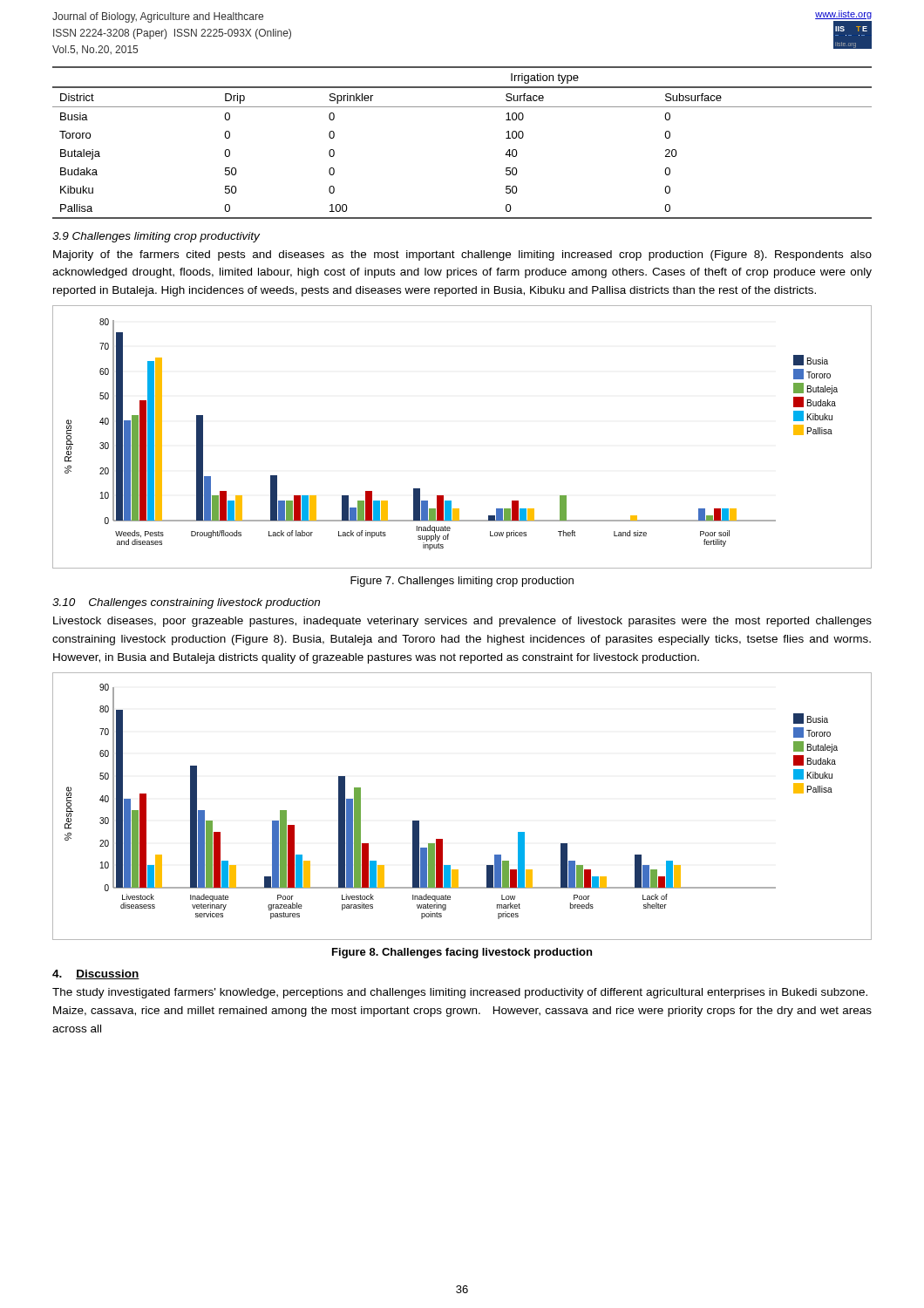Navigate to the passage starting "The study investigated"
The width and height of the screenshot is (924, 1308).
click(462, 1010)
